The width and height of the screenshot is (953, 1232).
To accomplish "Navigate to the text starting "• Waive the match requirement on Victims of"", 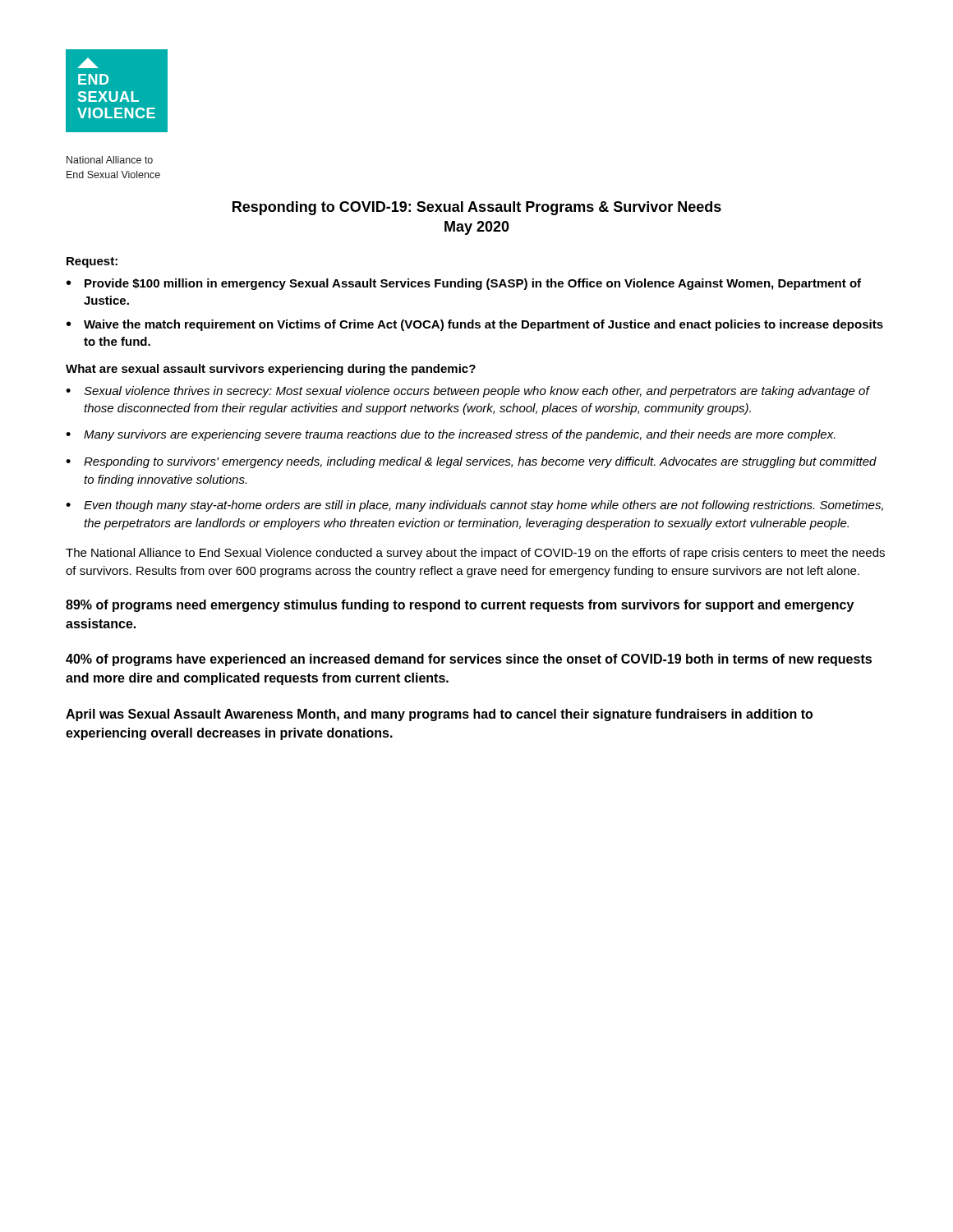I will (476, 332).
